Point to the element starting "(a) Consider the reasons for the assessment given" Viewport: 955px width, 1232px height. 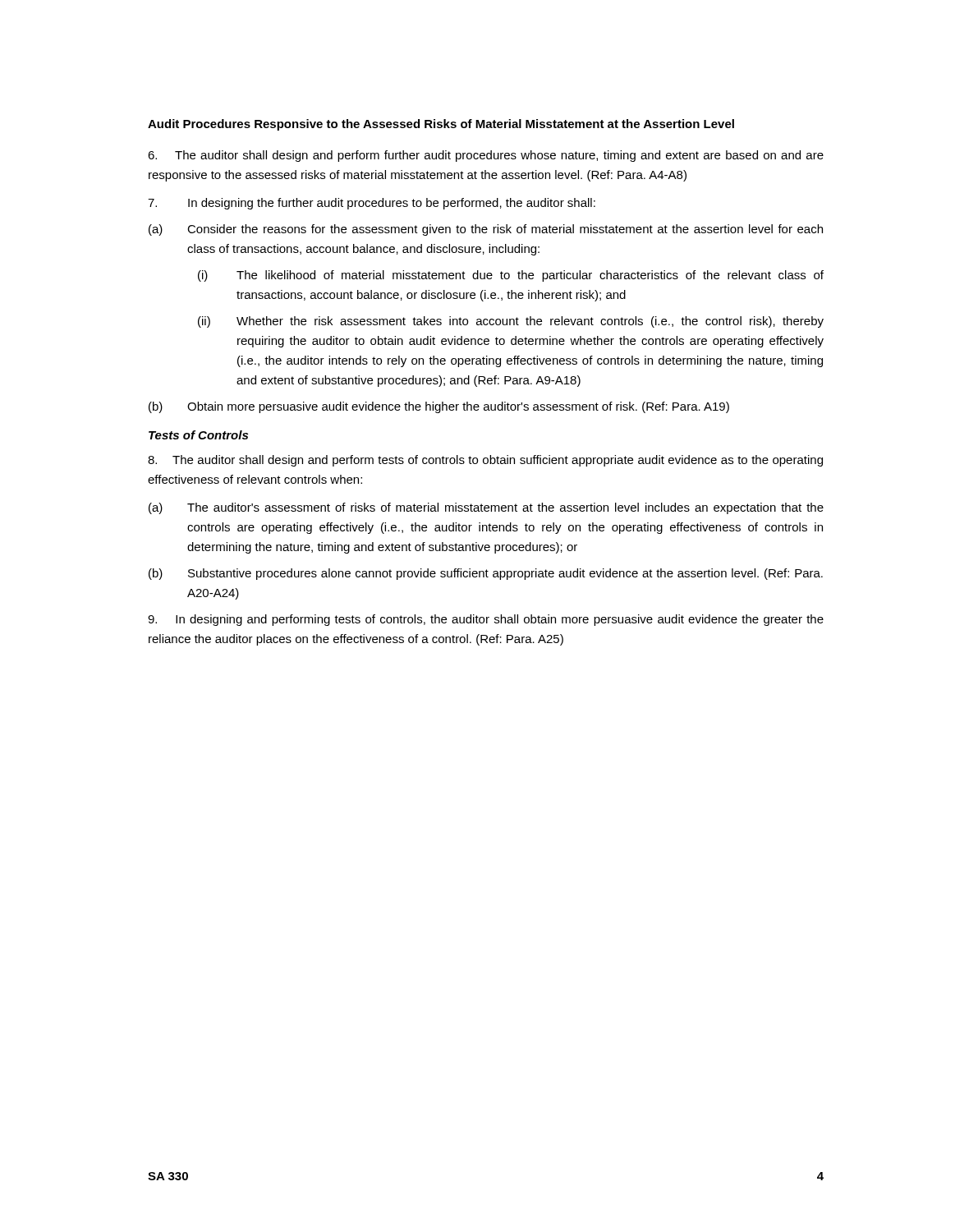click(486, 239)
